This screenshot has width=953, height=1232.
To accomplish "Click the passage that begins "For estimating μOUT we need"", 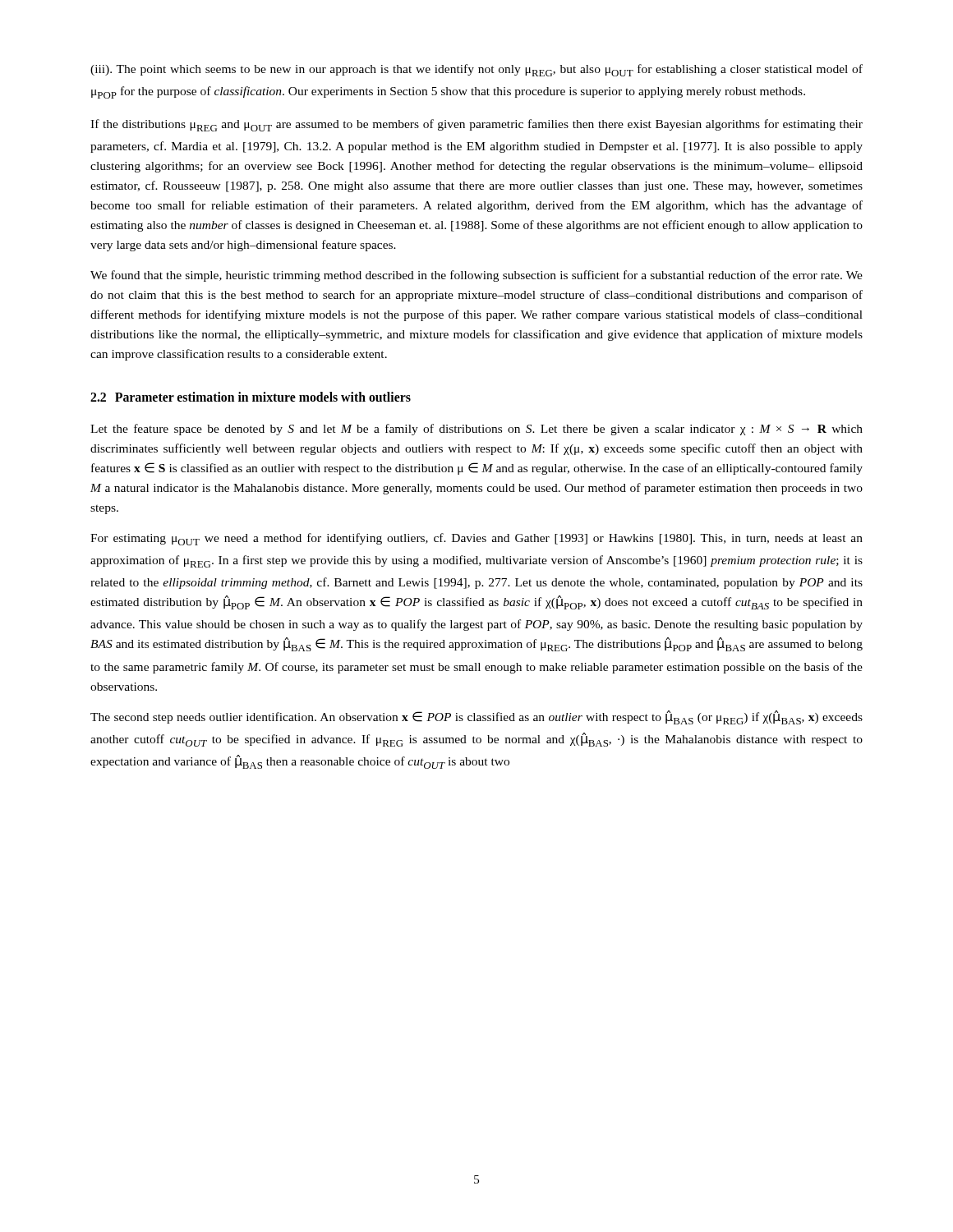I will pyautogui.click(x=476, y=612).
